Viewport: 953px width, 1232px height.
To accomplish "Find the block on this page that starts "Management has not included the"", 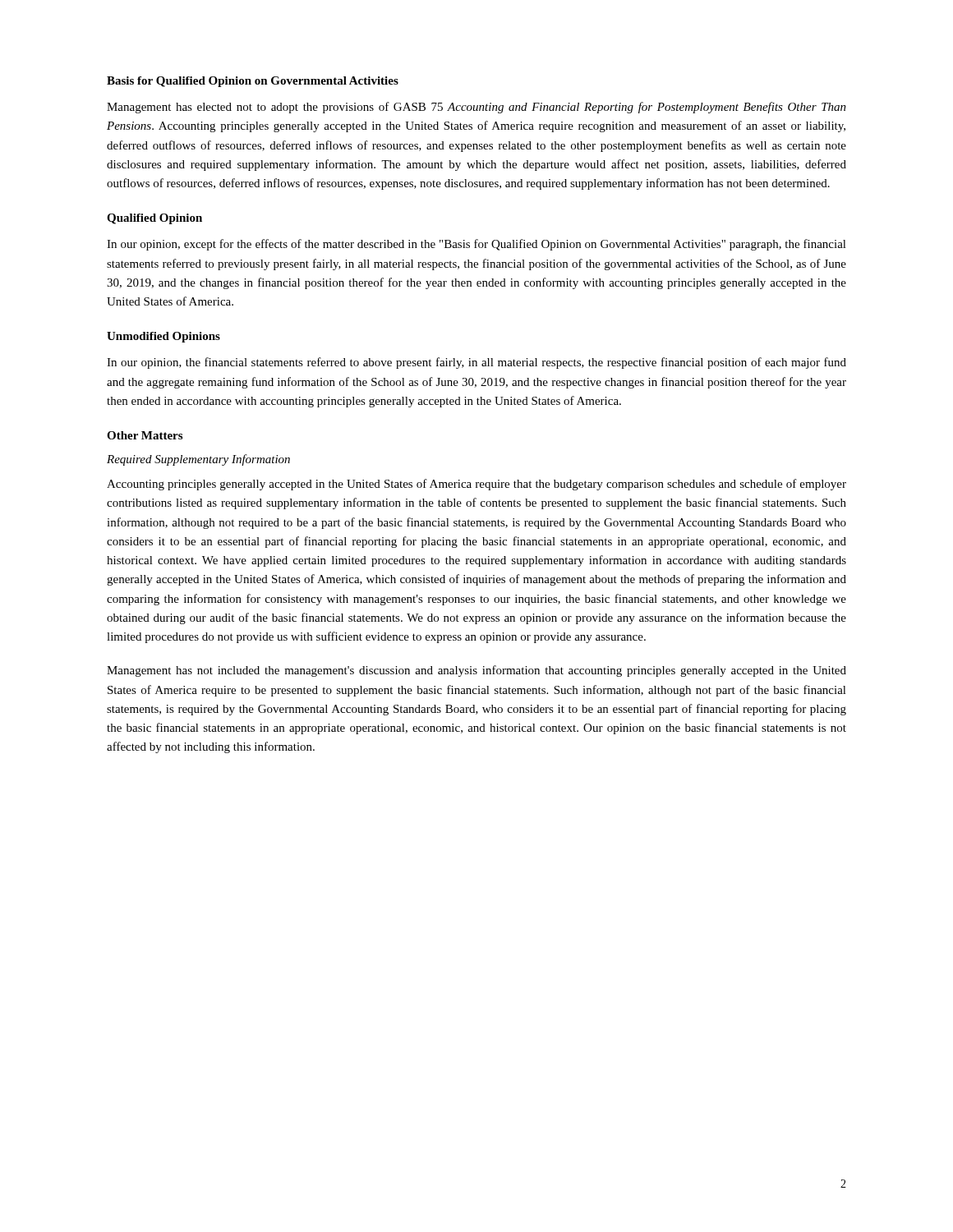I will [476, 709].
